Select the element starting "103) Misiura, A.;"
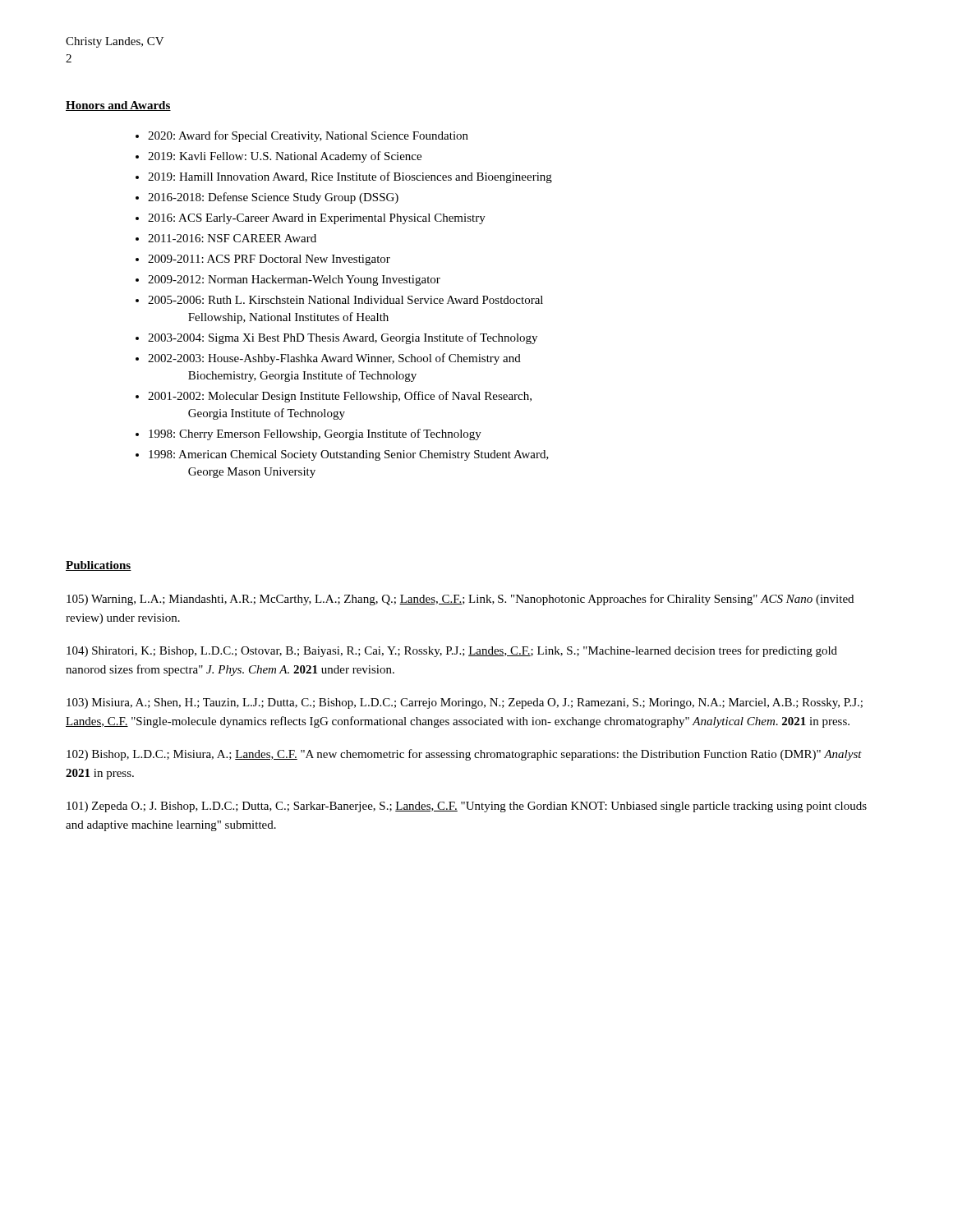The height and width of the screenshot is (1232, 953). [465, 711]
